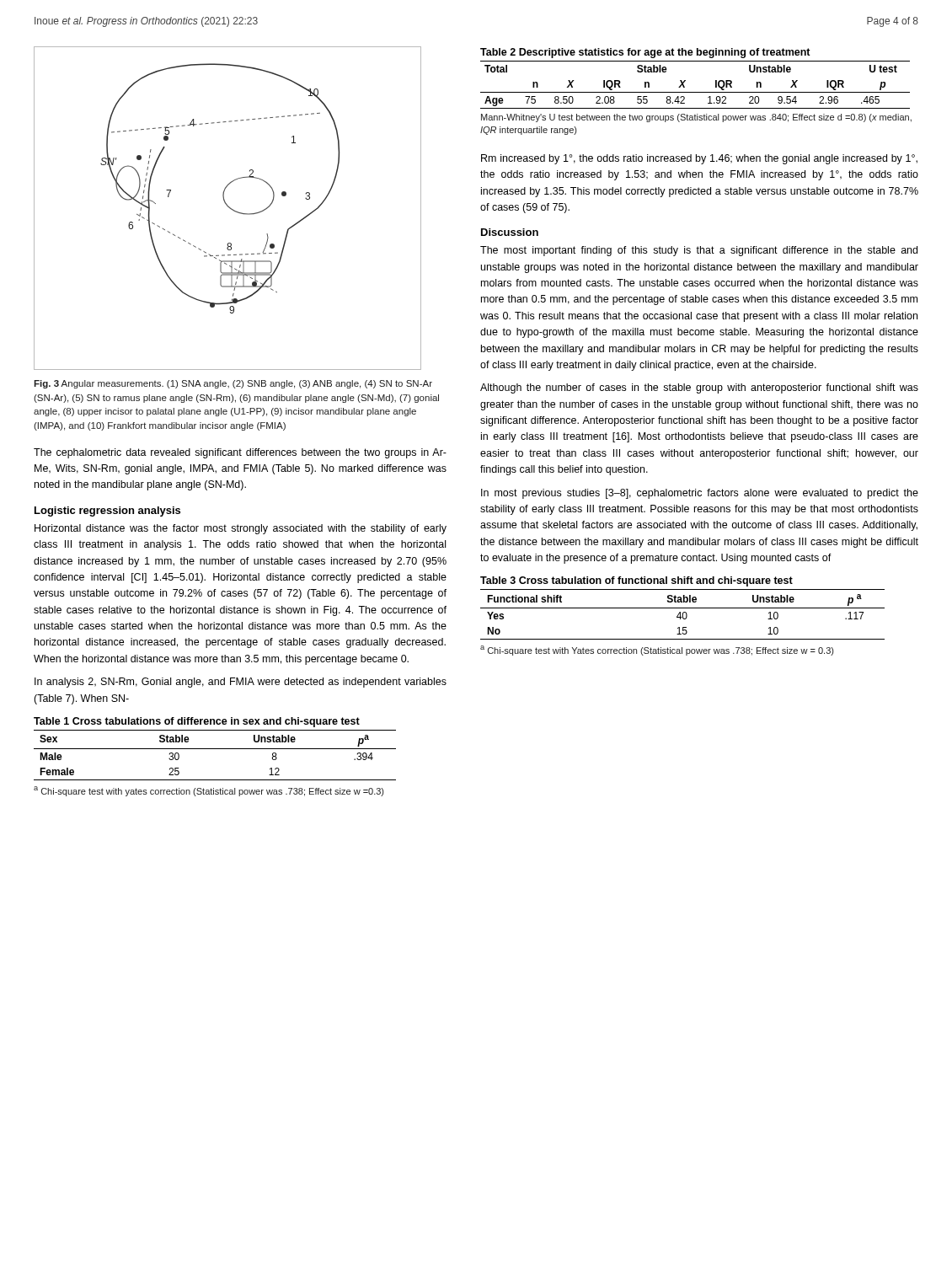Locate the caption that opens with "Table 3 Cross tabulation of functional shift"
The image size is (952, 1264).
click(x=636, y=581)
